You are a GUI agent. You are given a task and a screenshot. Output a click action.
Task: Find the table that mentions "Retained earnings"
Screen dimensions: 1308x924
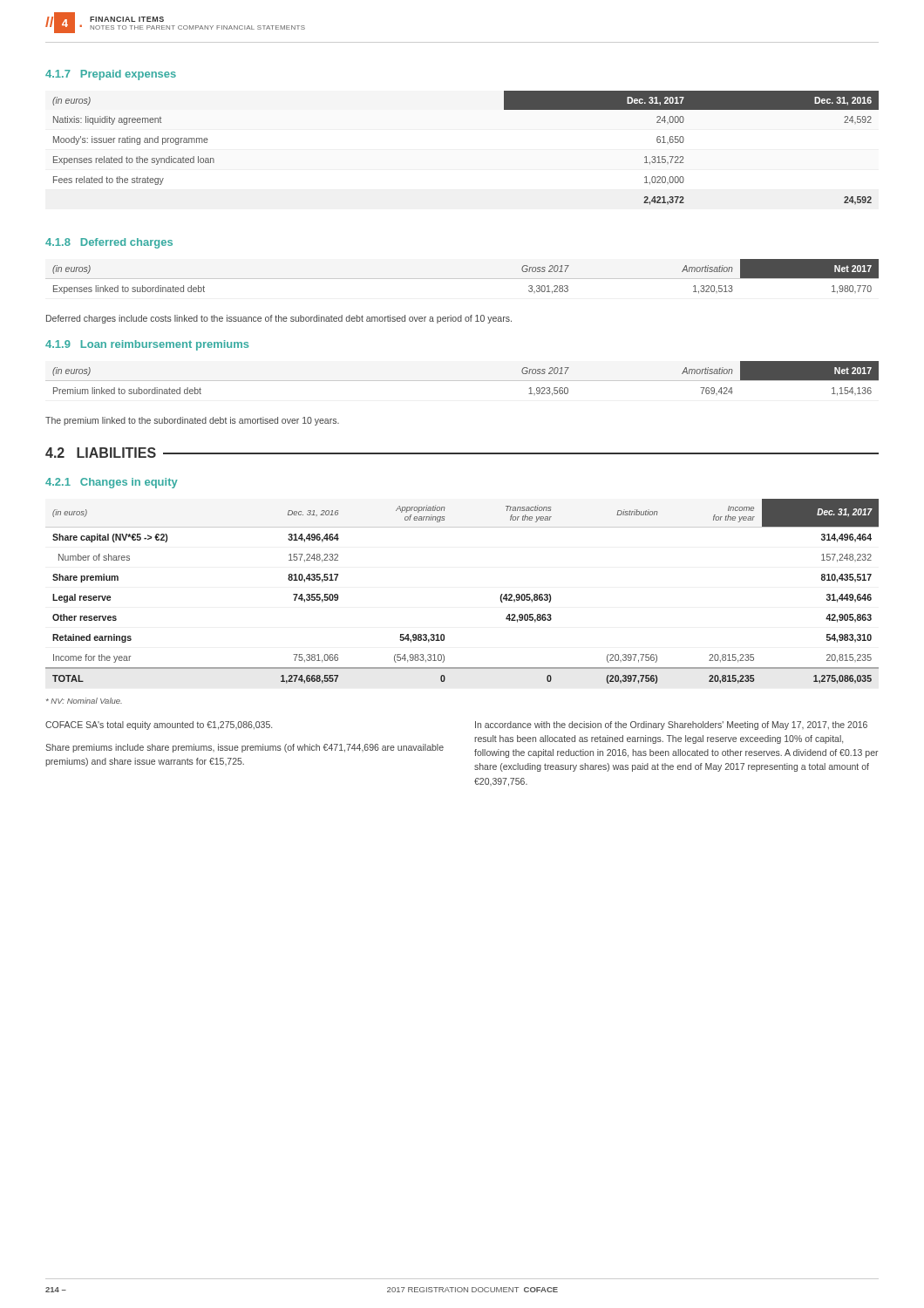pos(462,593)
